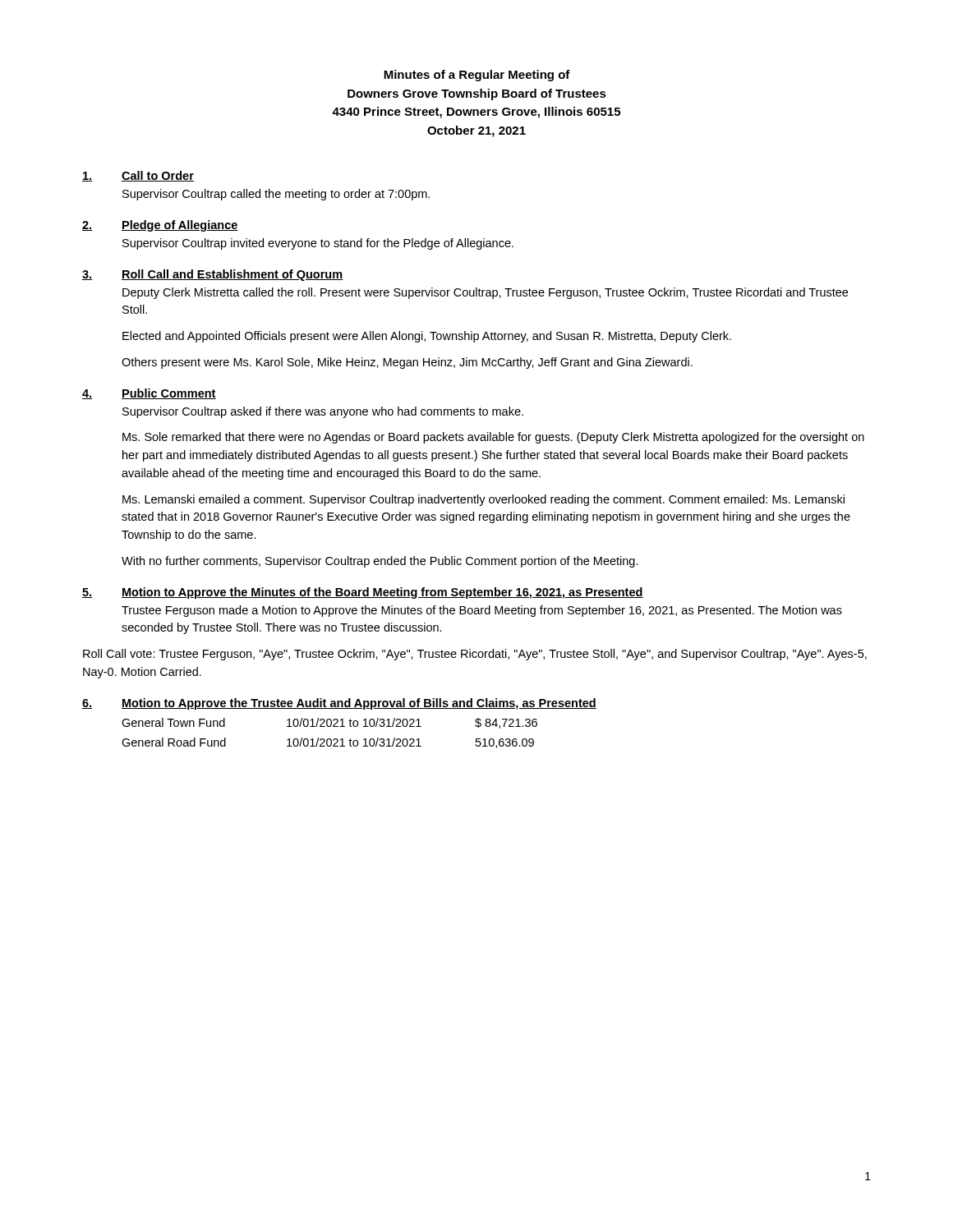The width and height of the screenshot is (953, 1232).
Task: Click on the text starting "Minutes of a Regular Meeting of Downers"
Action: coord(476,103)
